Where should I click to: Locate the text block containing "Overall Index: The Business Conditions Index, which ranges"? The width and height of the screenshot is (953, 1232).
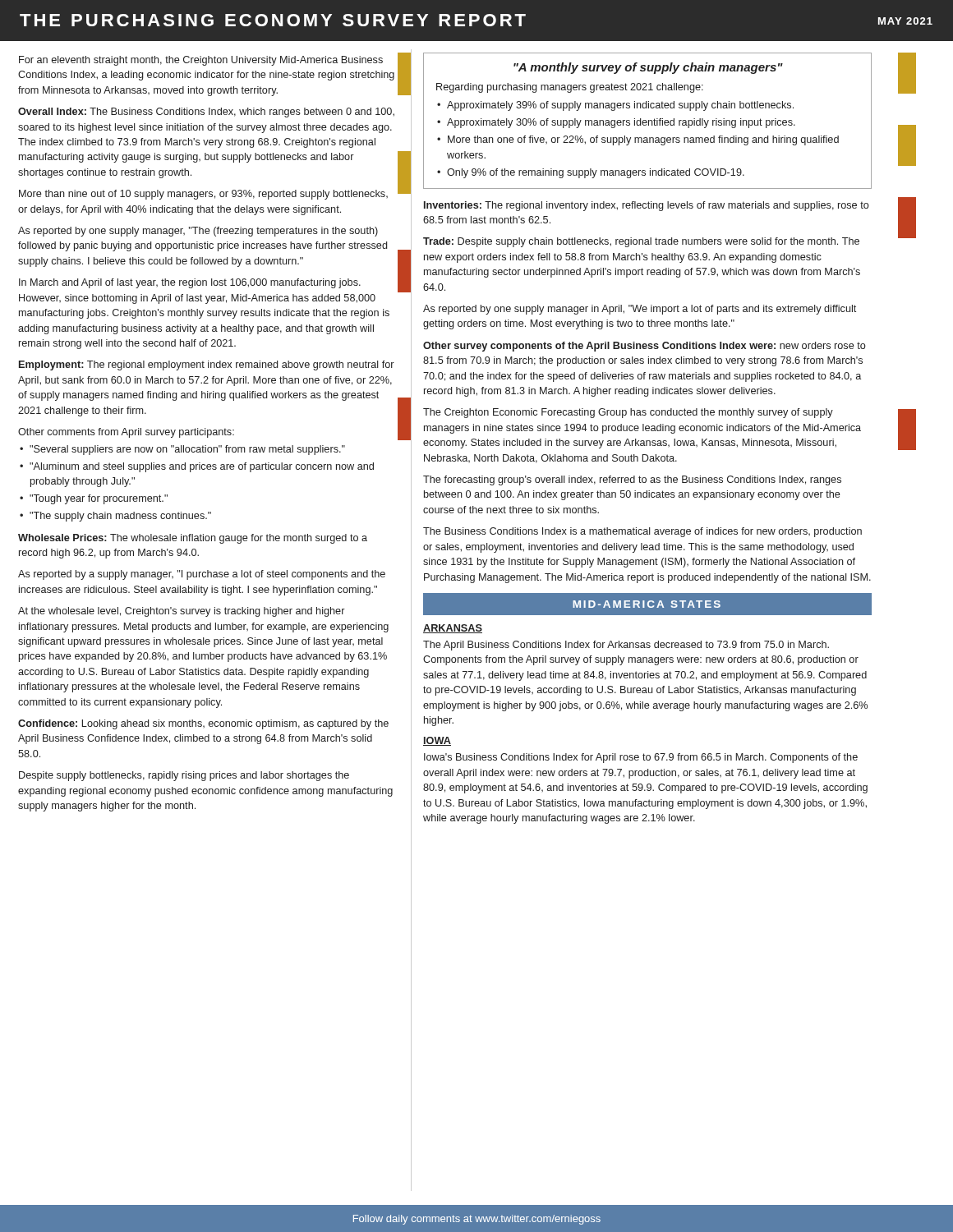pos(207,142)
